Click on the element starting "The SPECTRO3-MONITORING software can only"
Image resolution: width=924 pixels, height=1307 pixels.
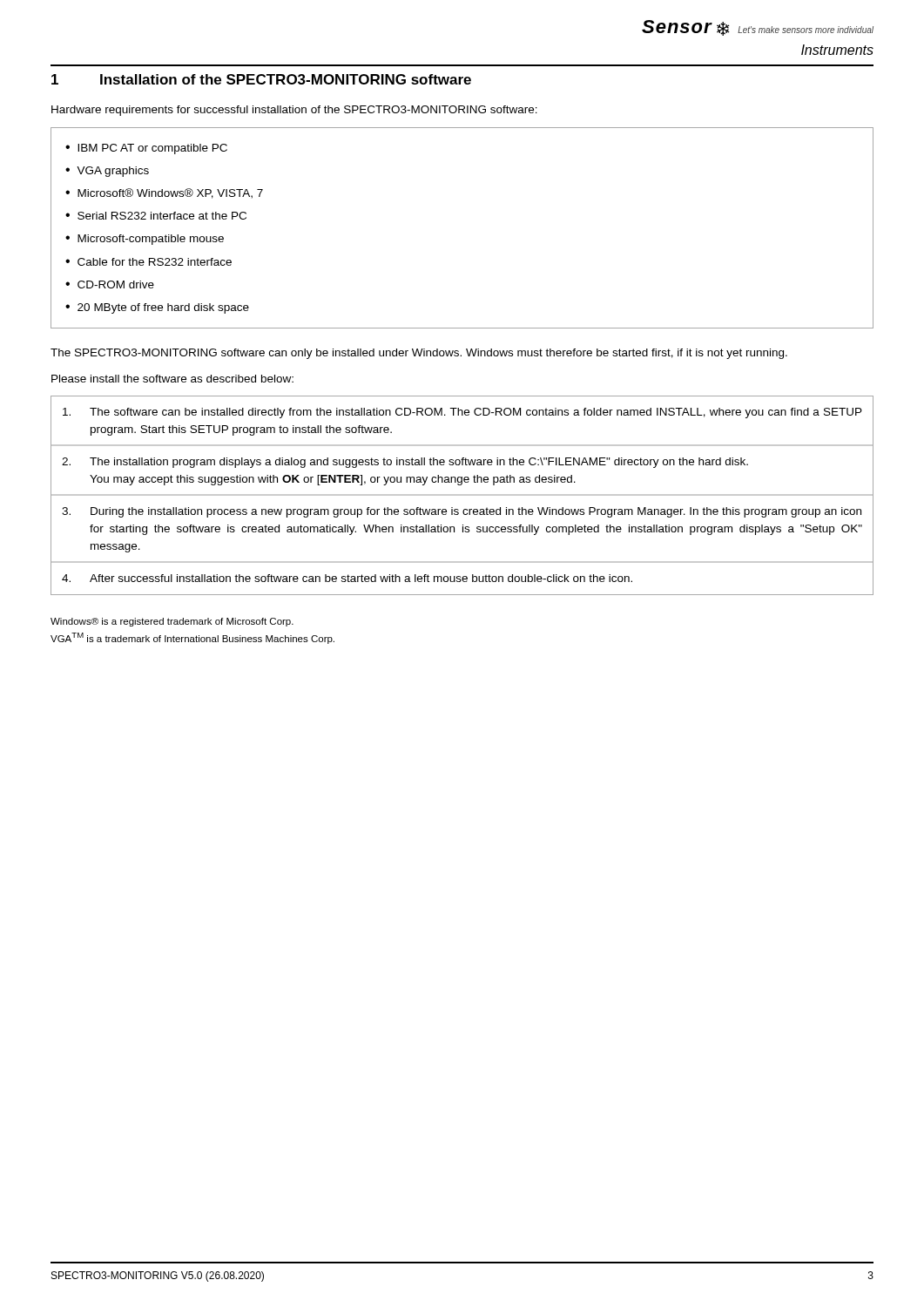point(419,352)
